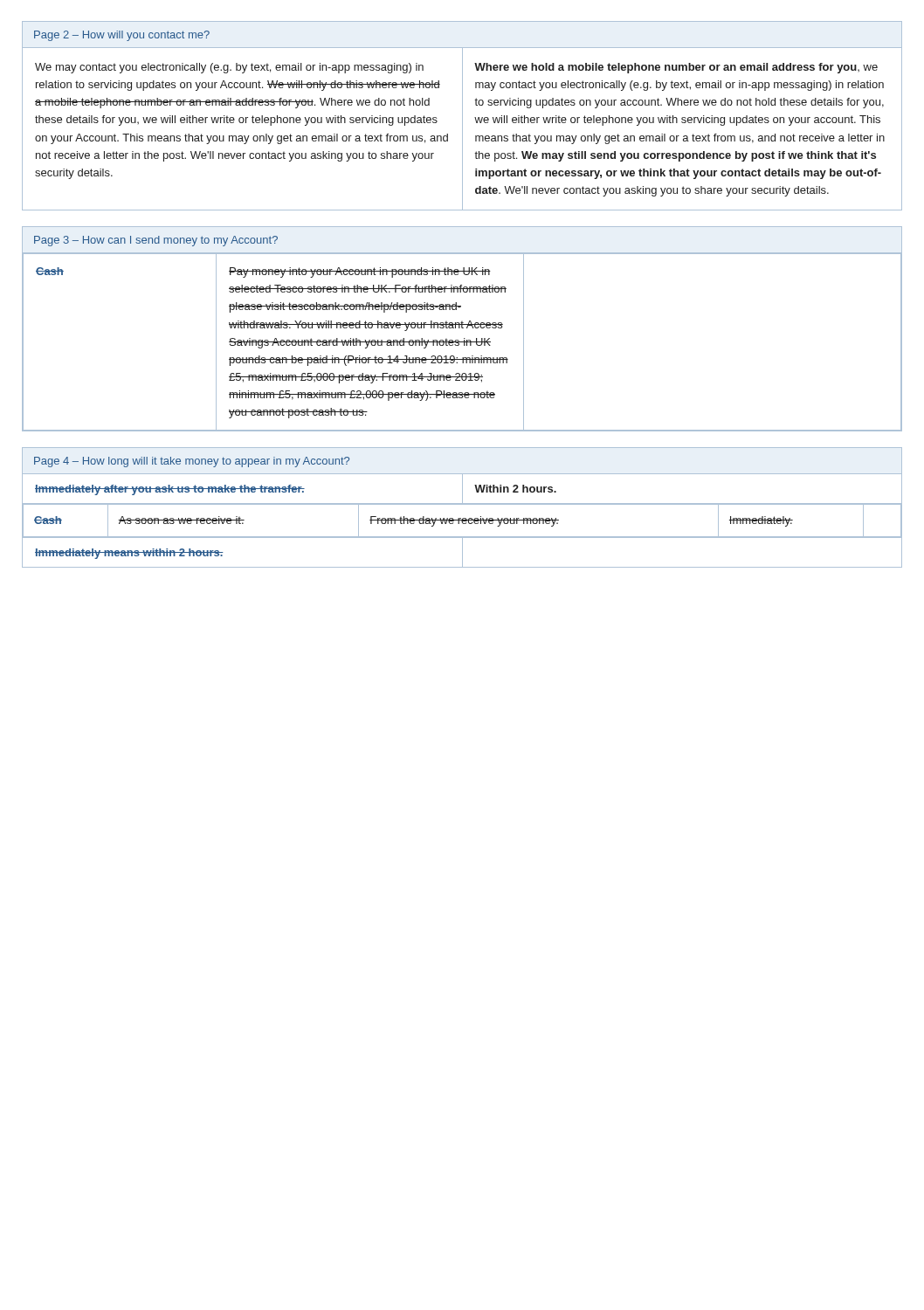
Task: Select the text block starting "Page 3 – How can I send money"
Action: coord(156,240)
